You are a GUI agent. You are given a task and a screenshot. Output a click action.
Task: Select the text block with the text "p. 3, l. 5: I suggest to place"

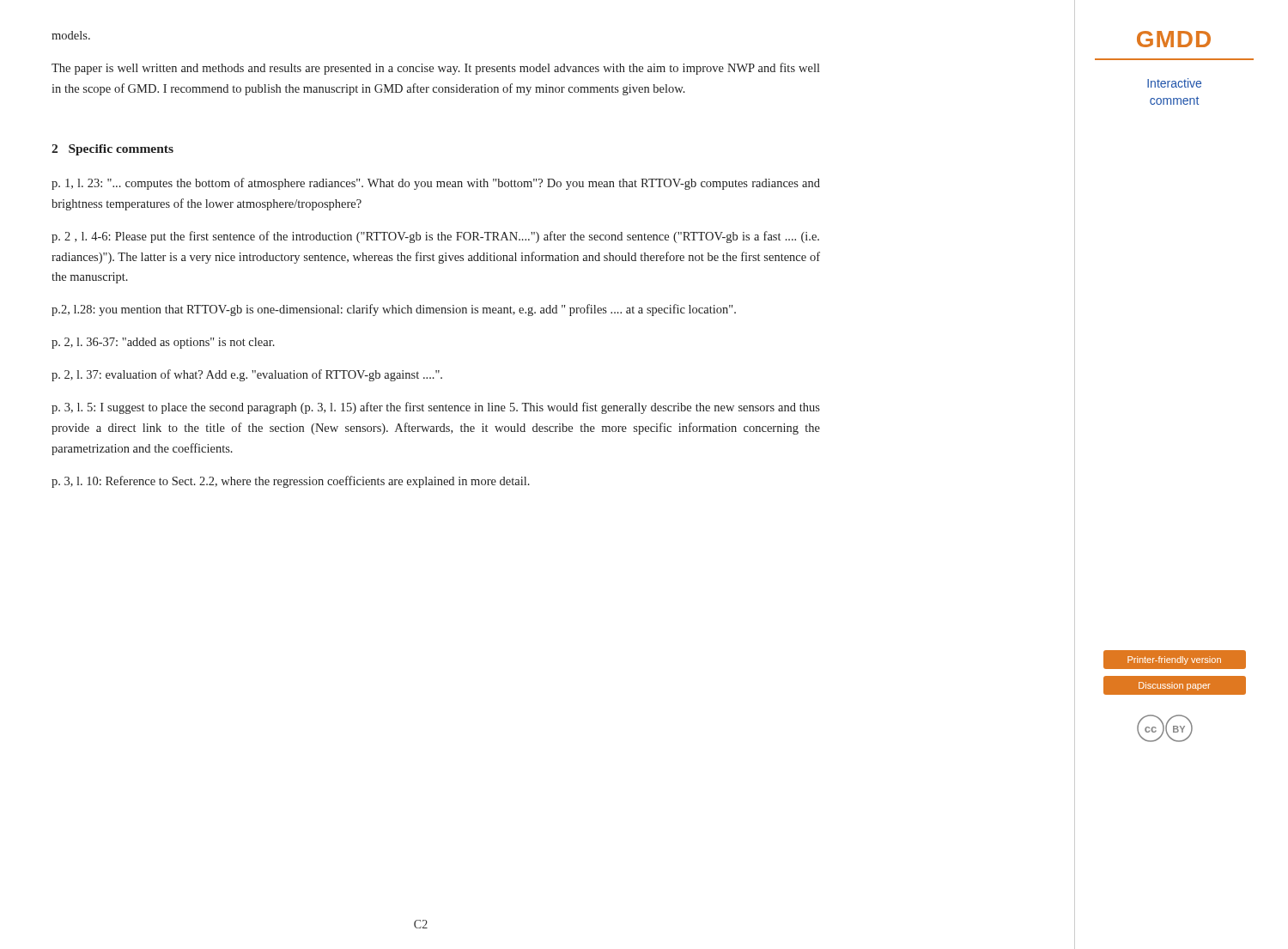pos(436,428)
